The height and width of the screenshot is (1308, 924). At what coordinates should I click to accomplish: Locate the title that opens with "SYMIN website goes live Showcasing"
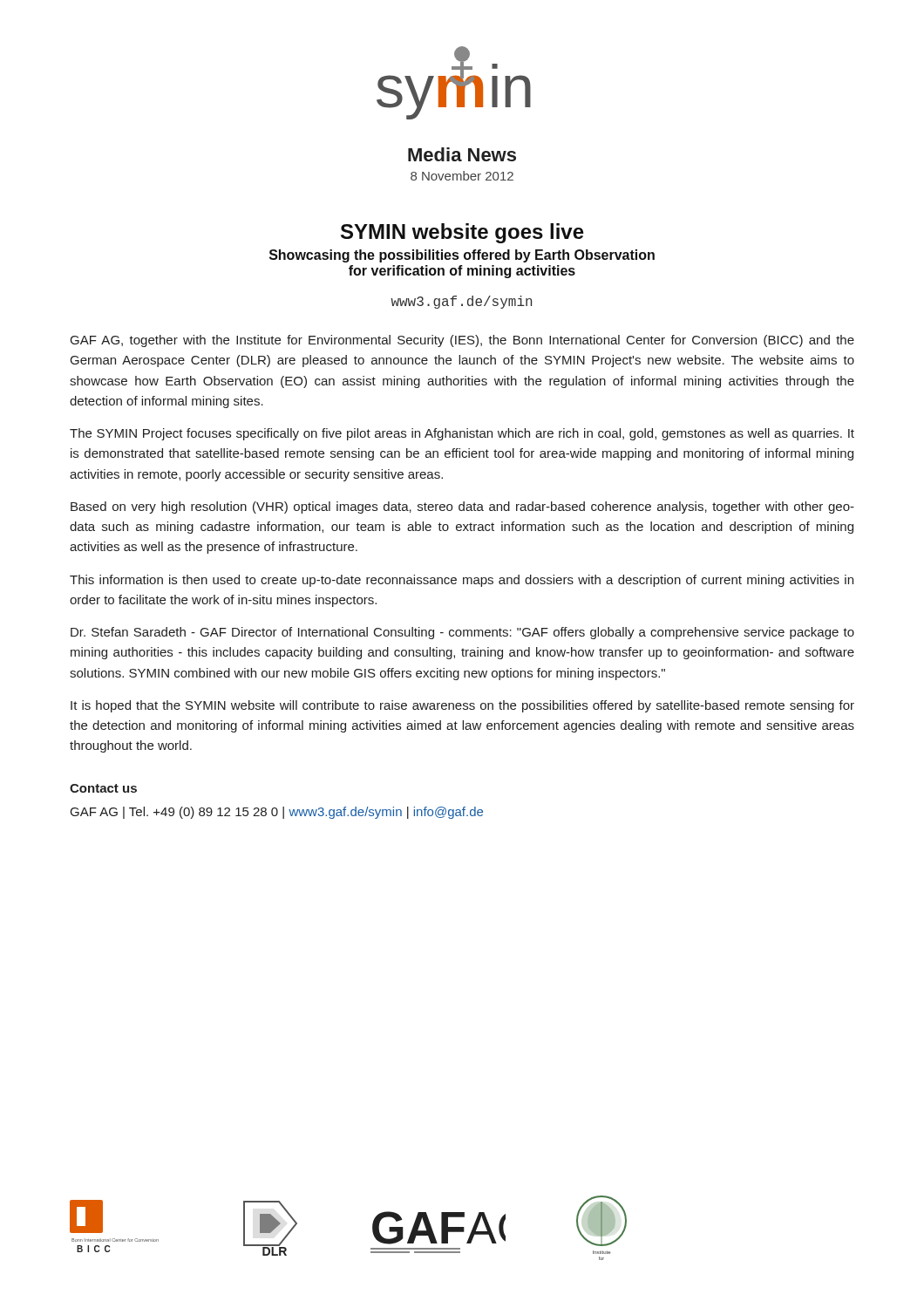(462, 249)
